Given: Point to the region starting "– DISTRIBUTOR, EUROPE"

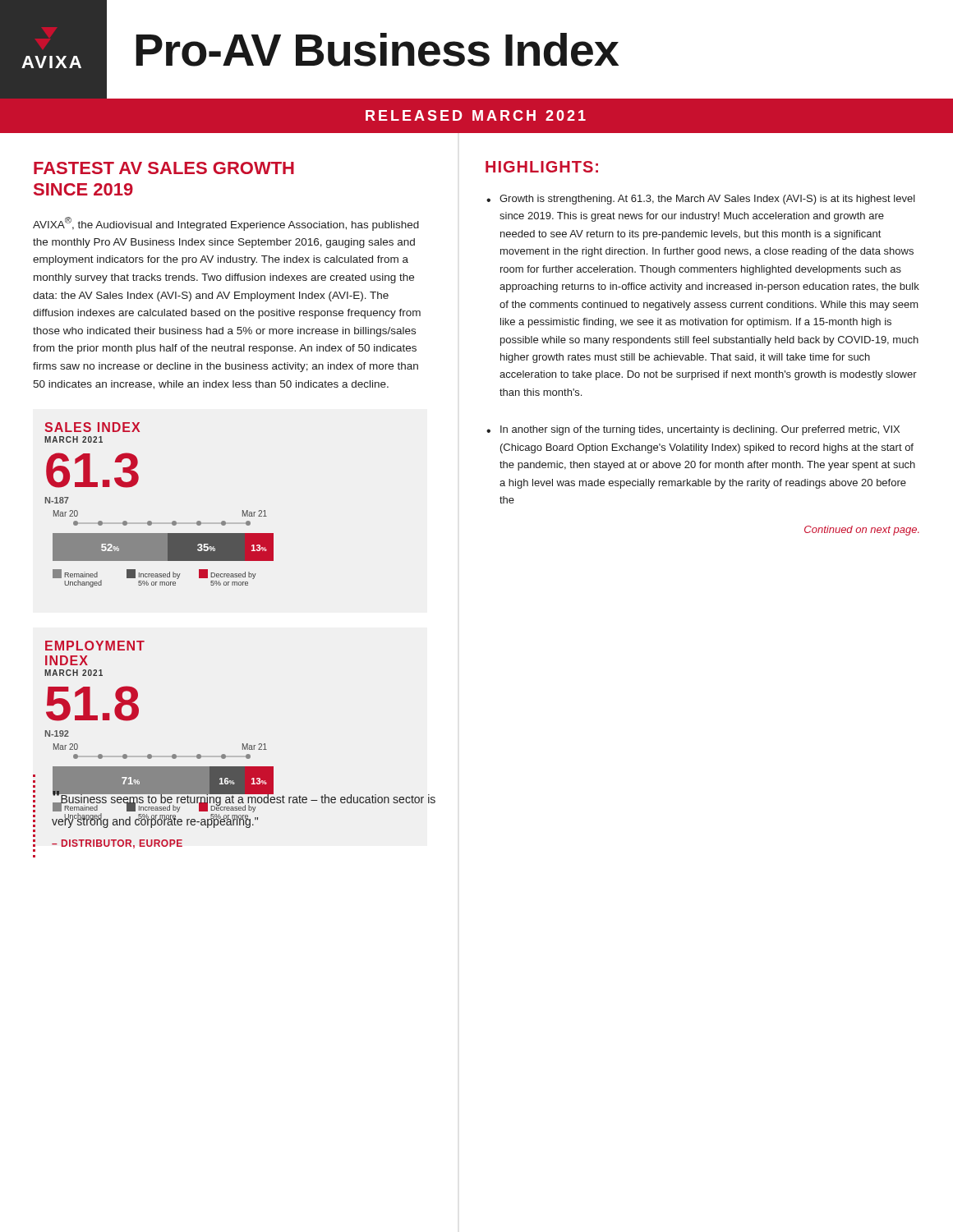Looking at the screenshot, I should [117, 844].
